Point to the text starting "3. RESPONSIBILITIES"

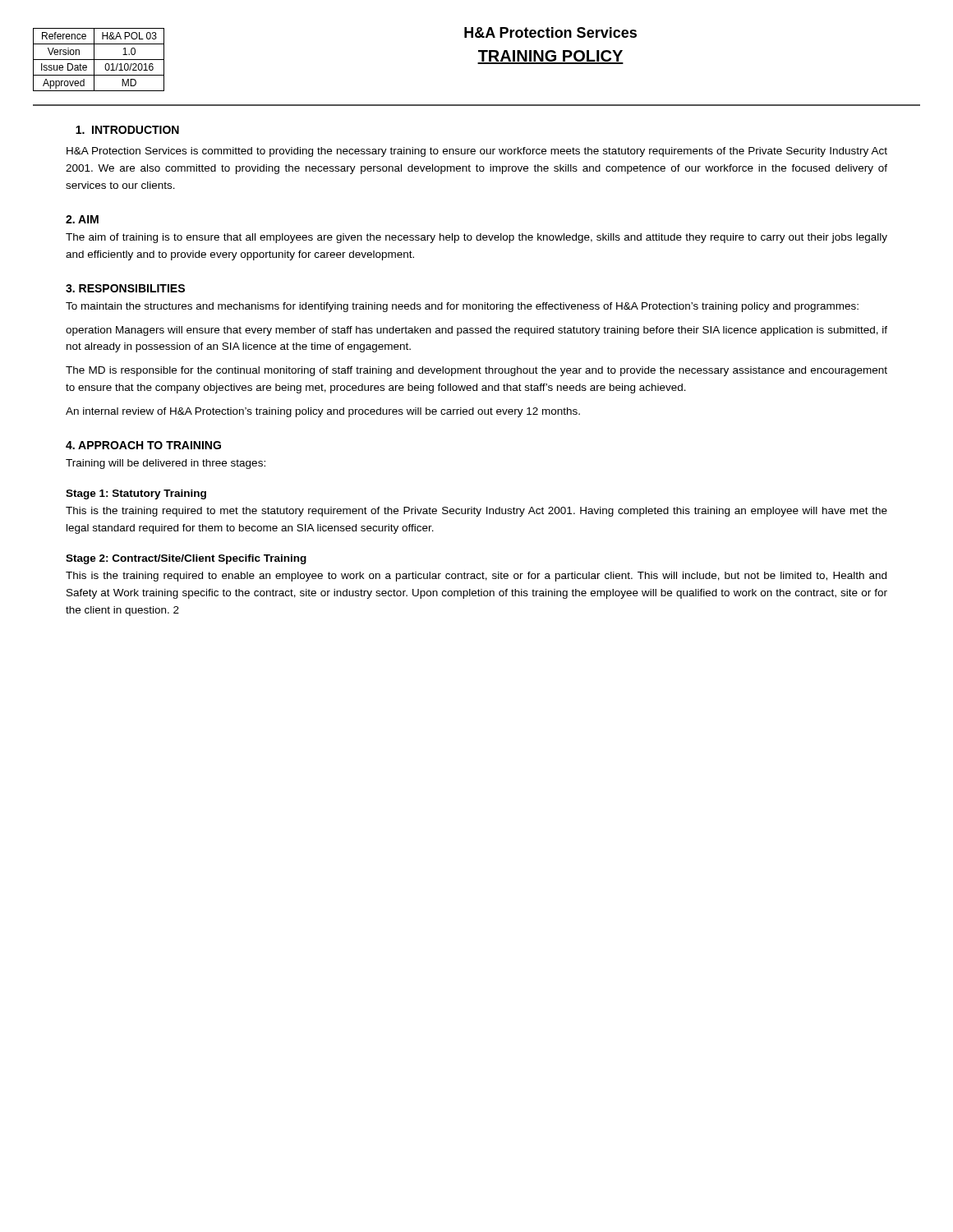(126, 288)
